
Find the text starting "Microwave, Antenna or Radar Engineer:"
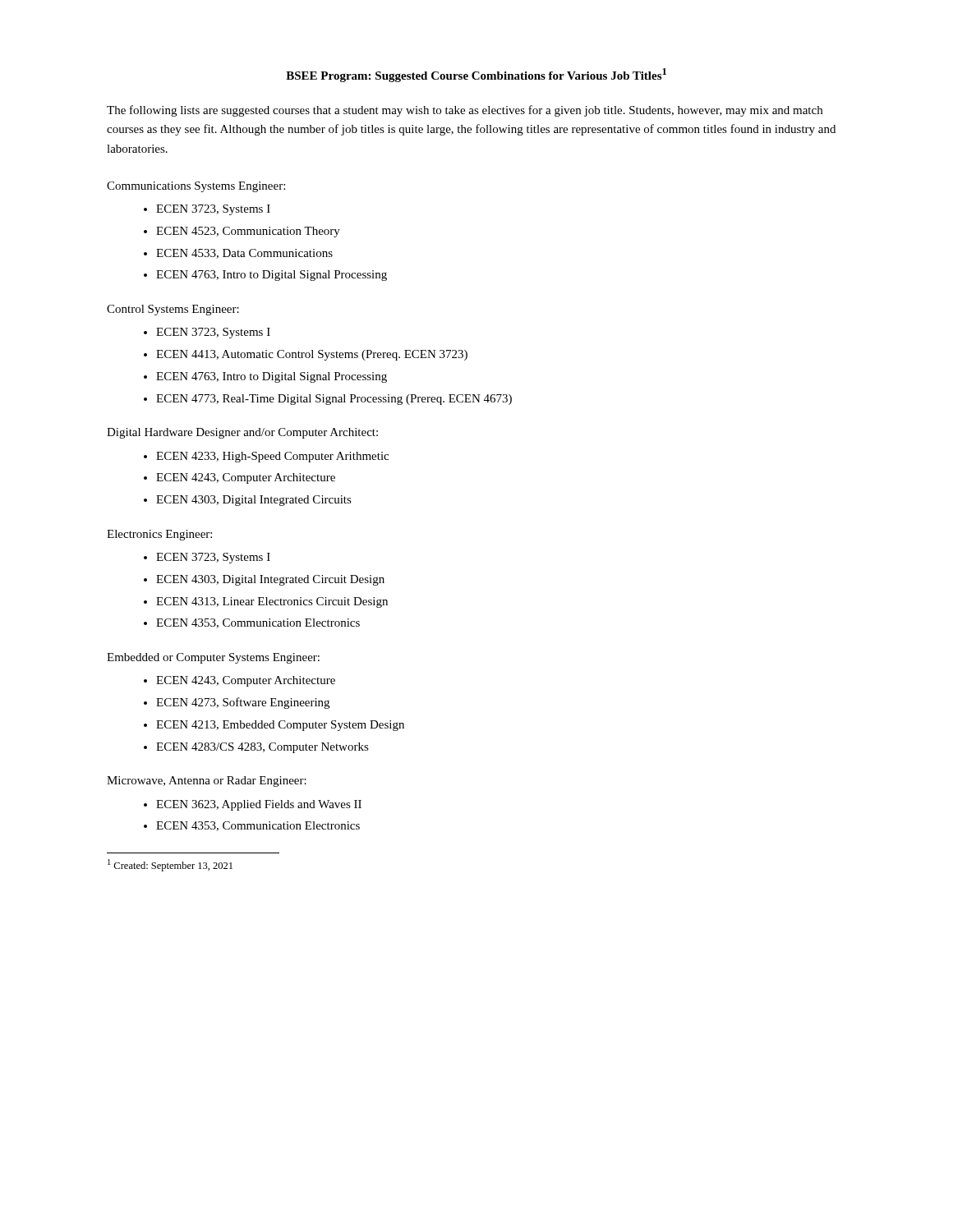coord(207,780)
